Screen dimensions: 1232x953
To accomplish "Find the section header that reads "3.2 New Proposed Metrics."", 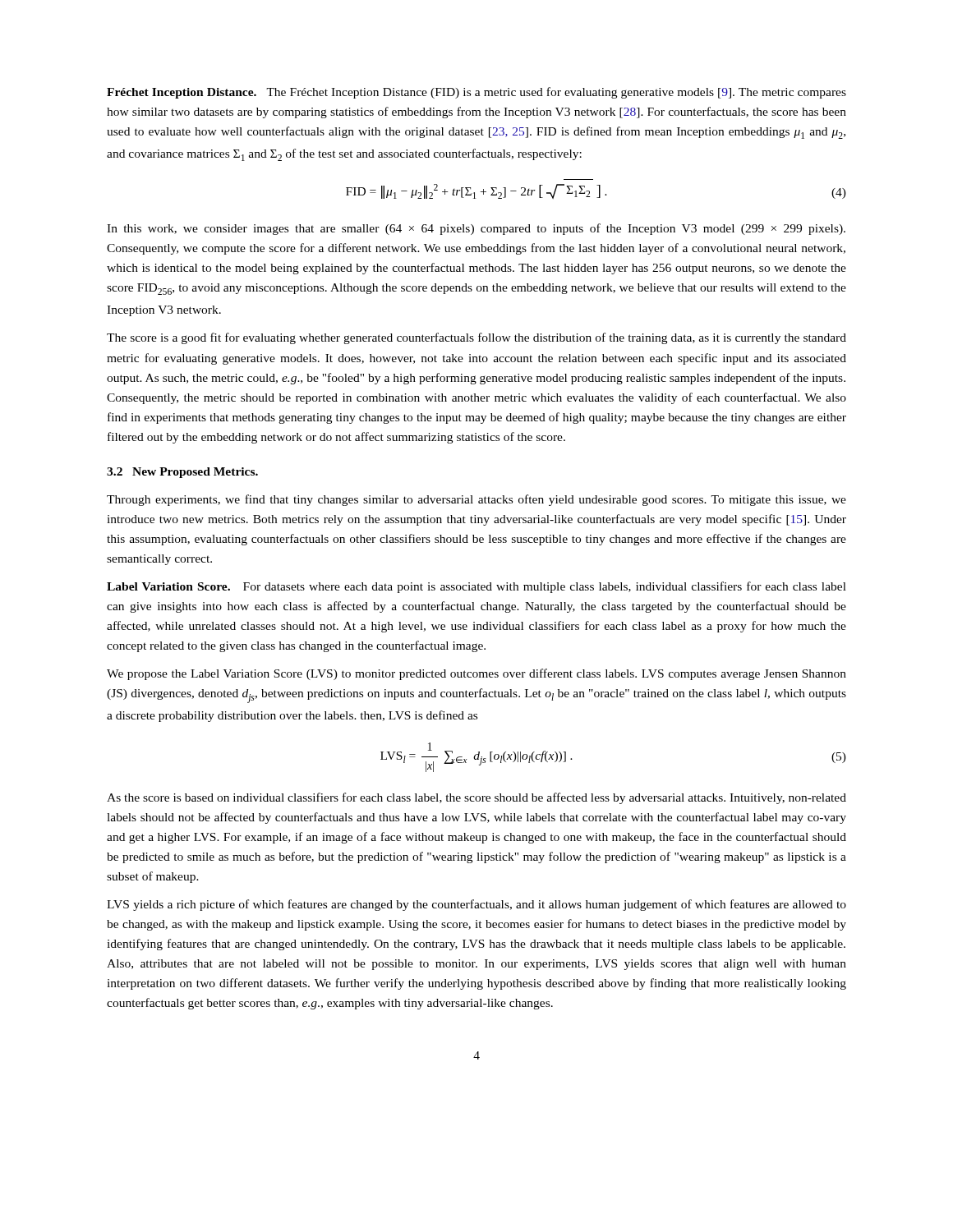I will coord(183,471).
